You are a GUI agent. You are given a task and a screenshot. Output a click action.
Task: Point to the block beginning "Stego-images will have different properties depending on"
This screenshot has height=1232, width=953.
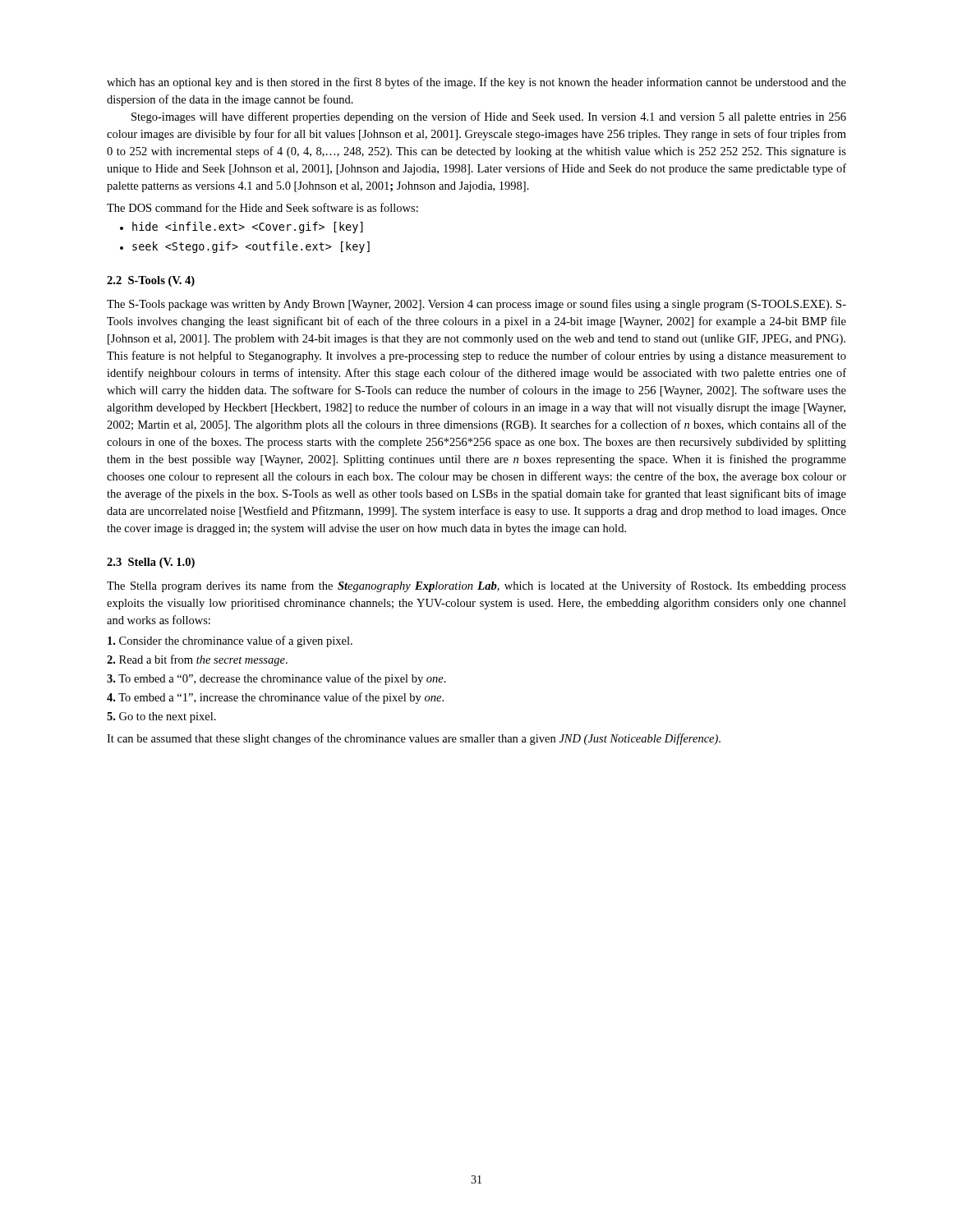click(476, 152)
